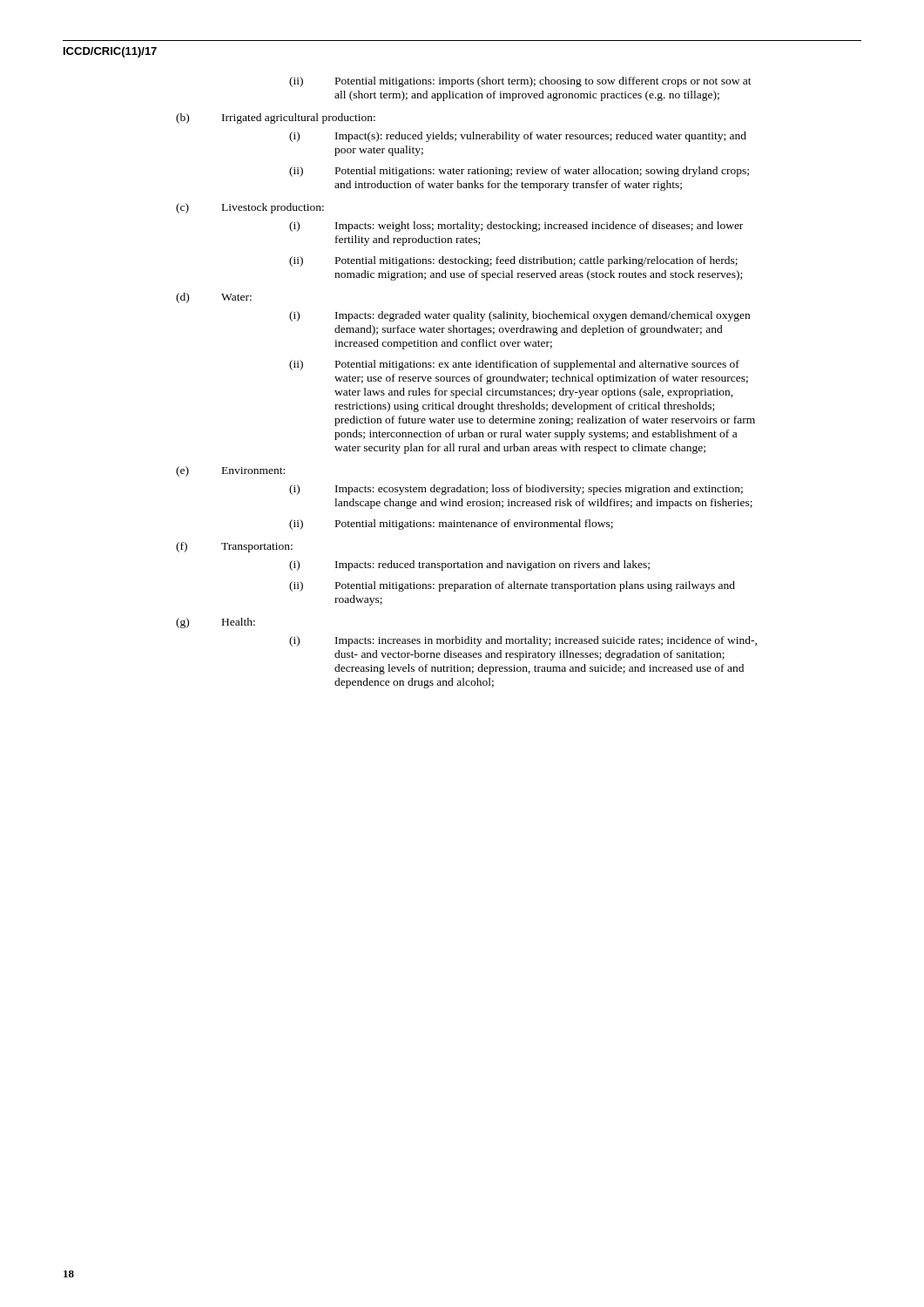Screen dimensions: 1307x924
Task: Find the list item that reads "(ii) Potential mitigations: preparation"
Action: (x=525, y=593)
